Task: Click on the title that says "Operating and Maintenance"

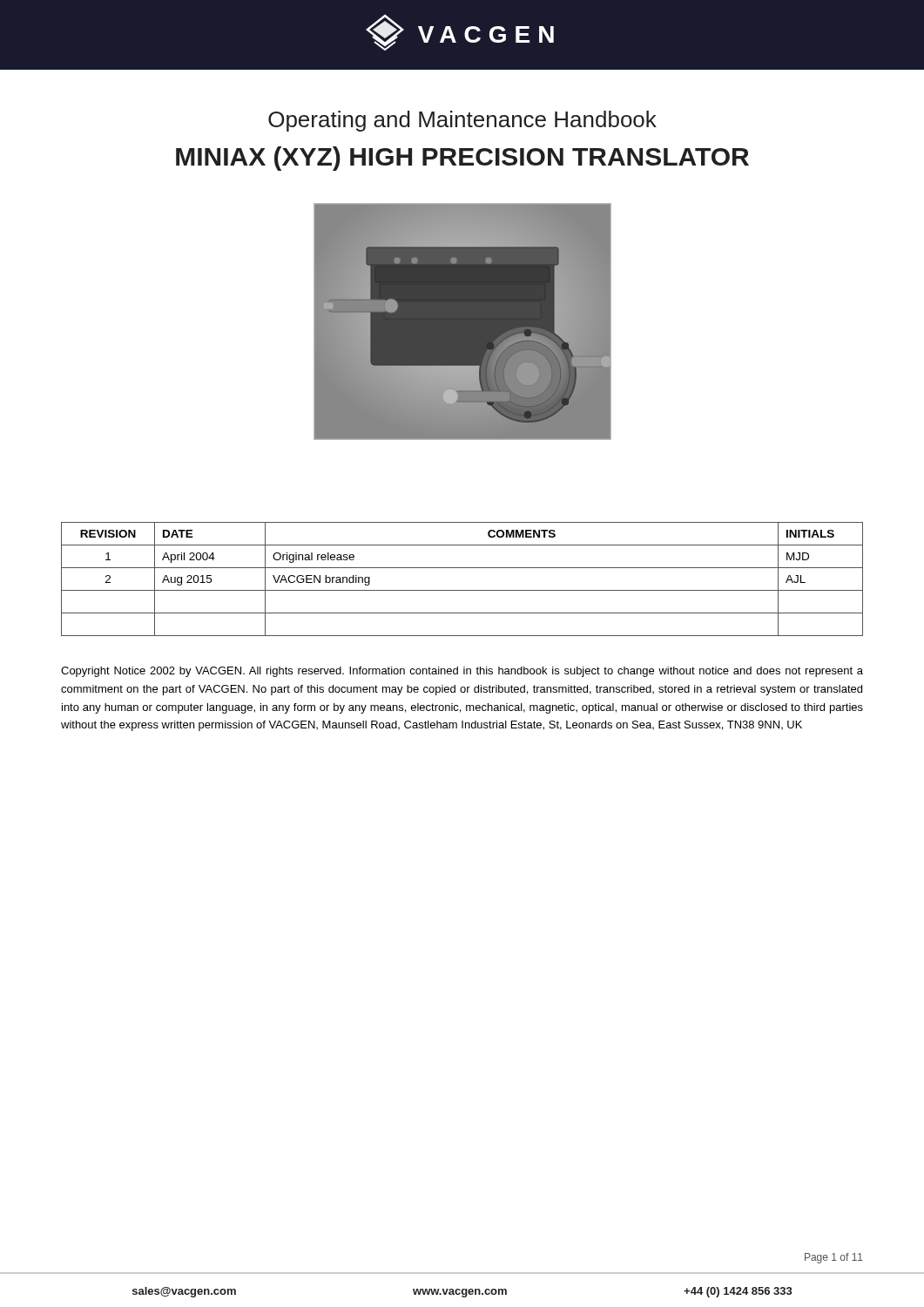Action: pos(462,139)
